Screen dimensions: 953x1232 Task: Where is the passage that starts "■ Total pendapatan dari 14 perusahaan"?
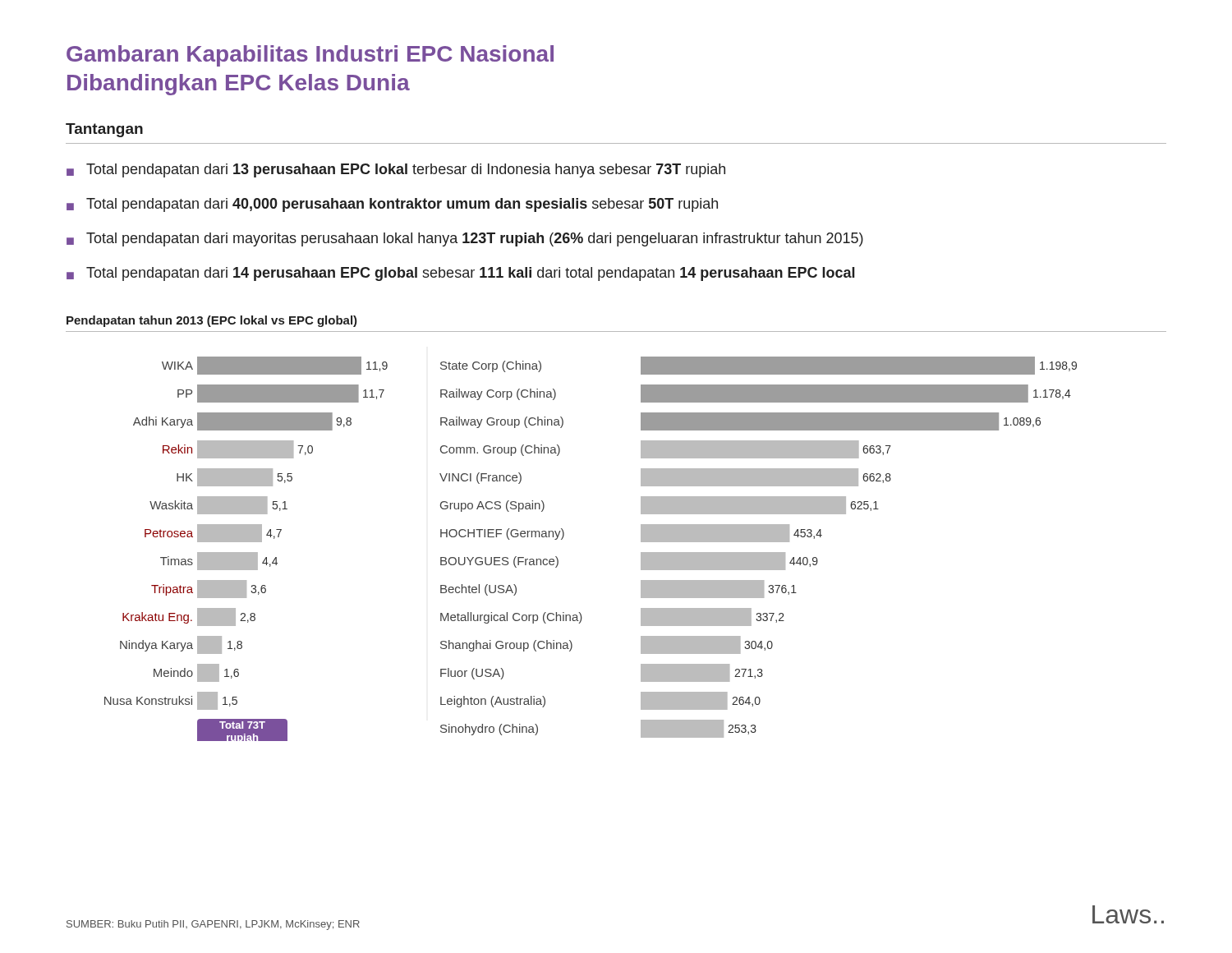pos(461,274)
